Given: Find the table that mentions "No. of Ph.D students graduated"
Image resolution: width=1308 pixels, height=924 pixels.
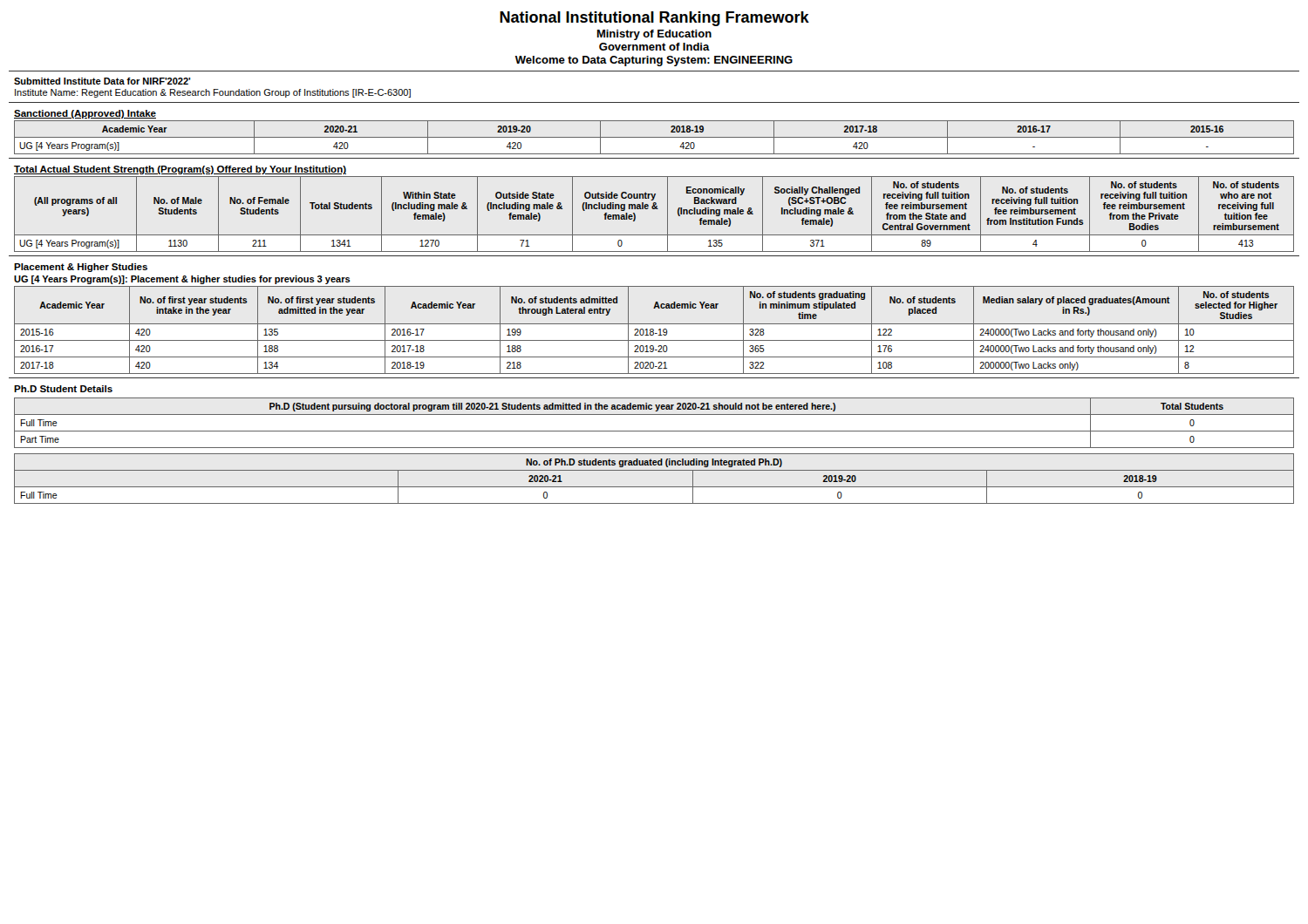Looking at the screenshot, I should click(654, 478).
